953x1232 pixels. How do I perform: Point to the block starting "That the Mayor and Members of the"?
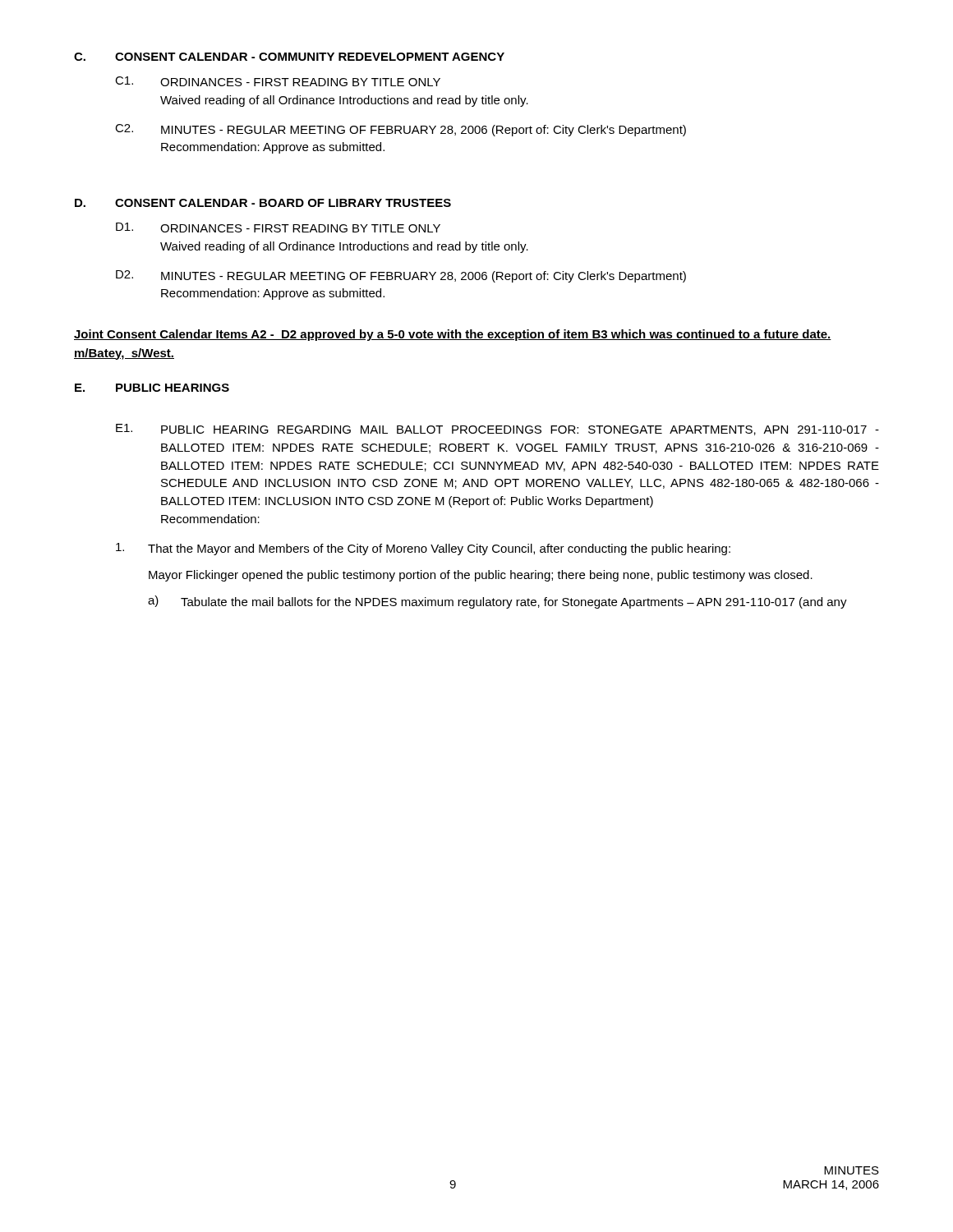[423, 548]
